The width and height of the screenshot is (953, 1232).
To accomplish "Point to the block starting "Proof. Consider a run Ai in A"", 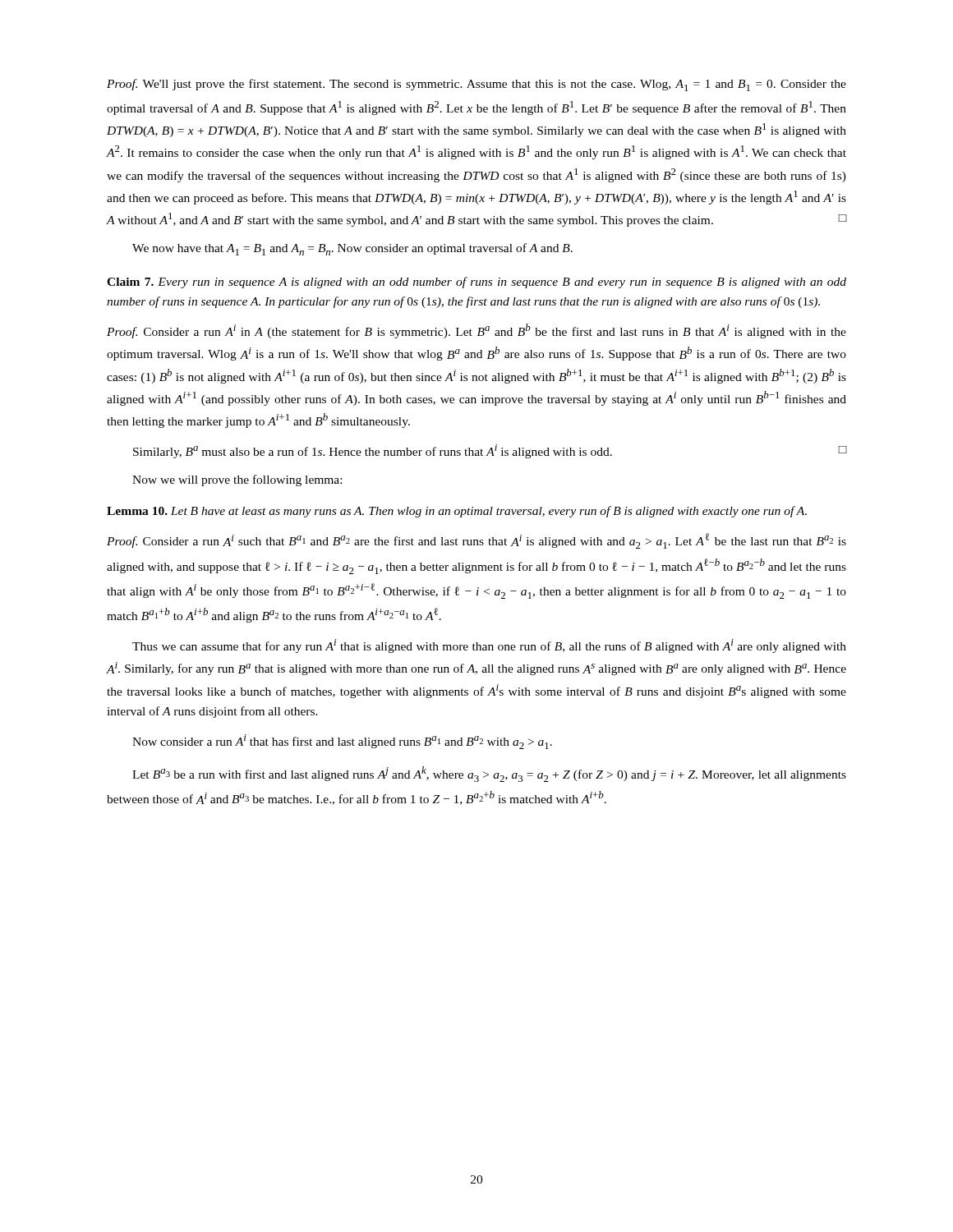I will (476, 376).
